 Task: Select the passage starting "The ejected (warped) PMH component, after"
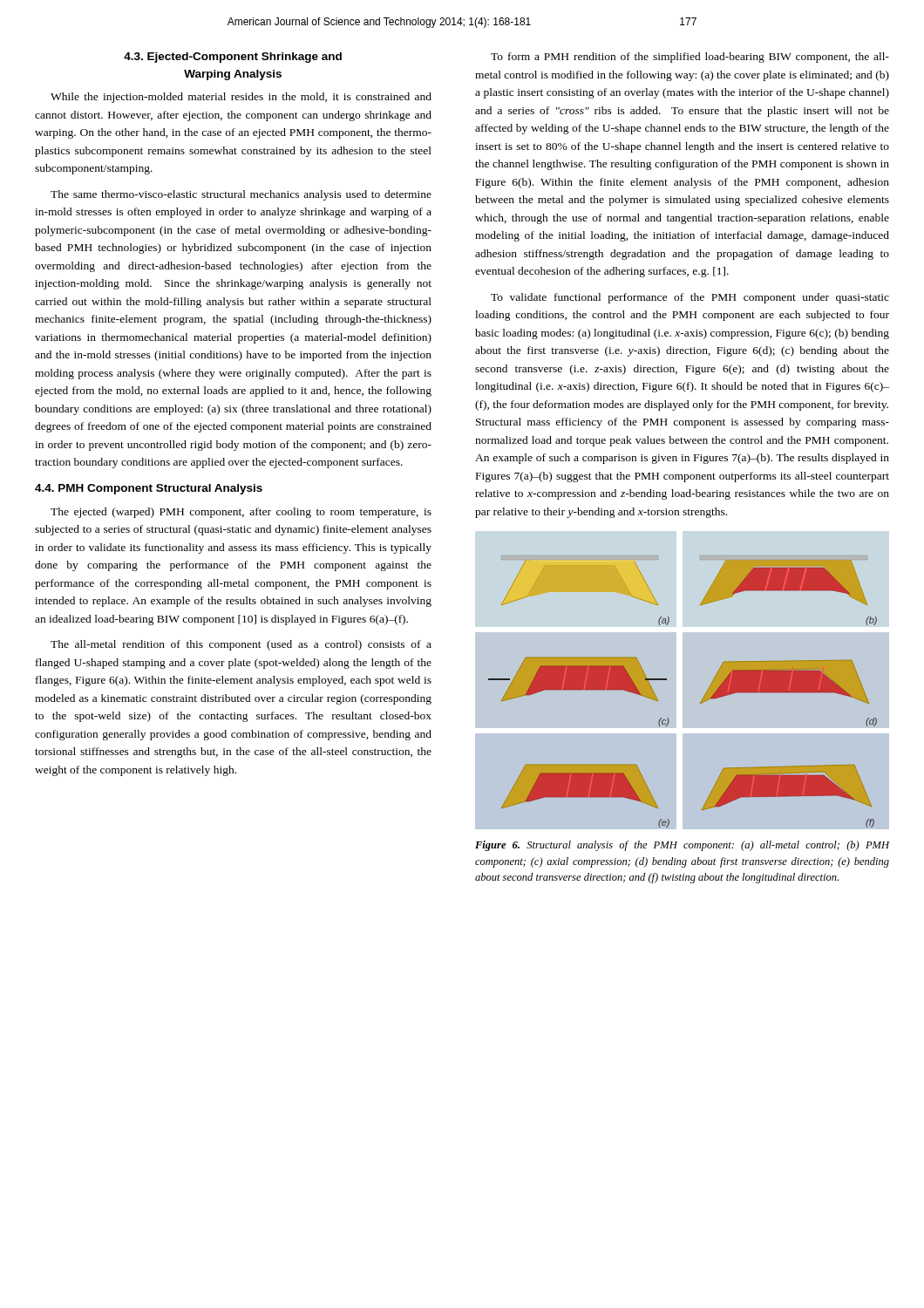click(x=233, y=565)
